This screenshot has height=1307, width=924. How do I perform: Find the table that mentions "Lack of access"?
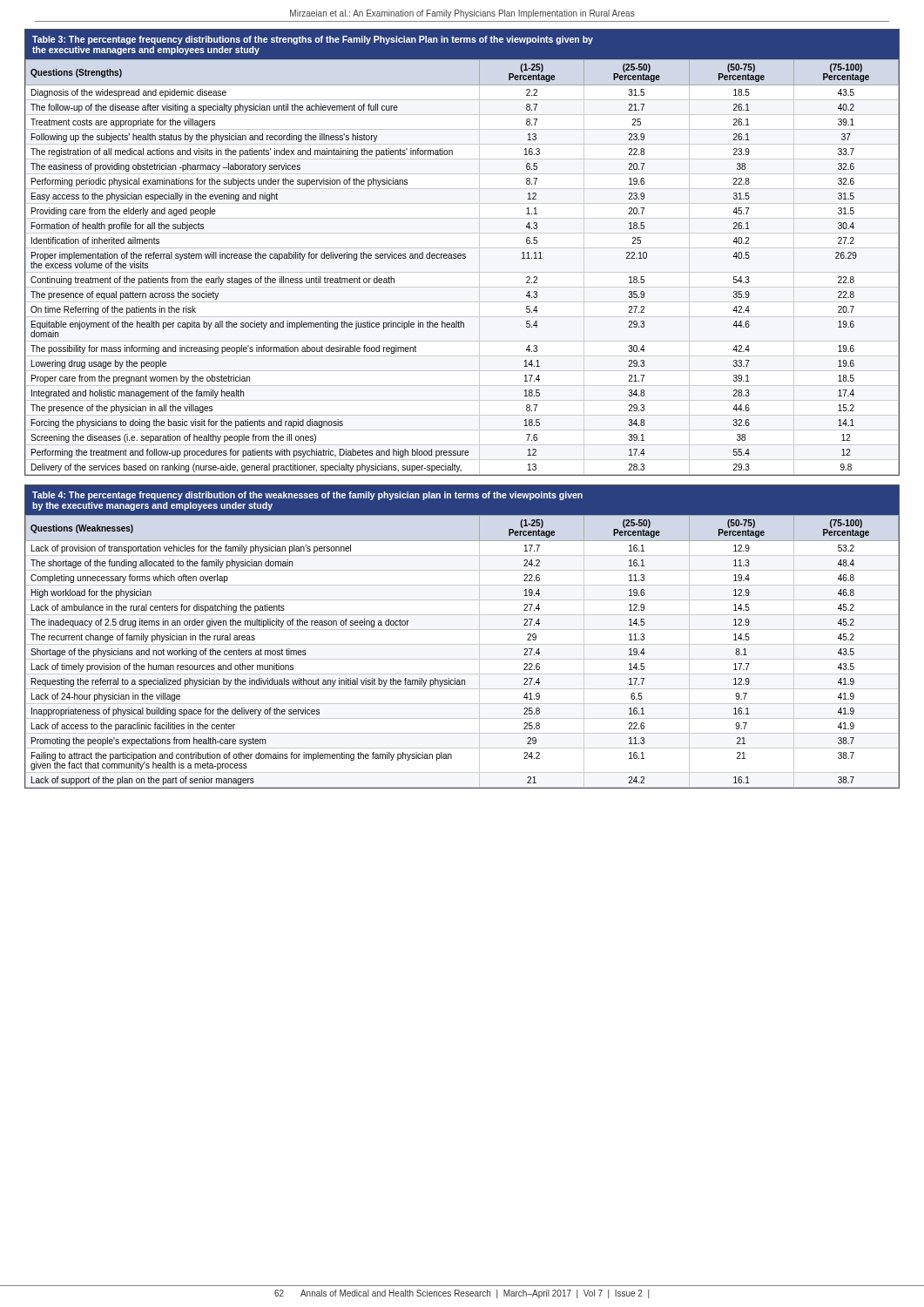click(462, 637)
